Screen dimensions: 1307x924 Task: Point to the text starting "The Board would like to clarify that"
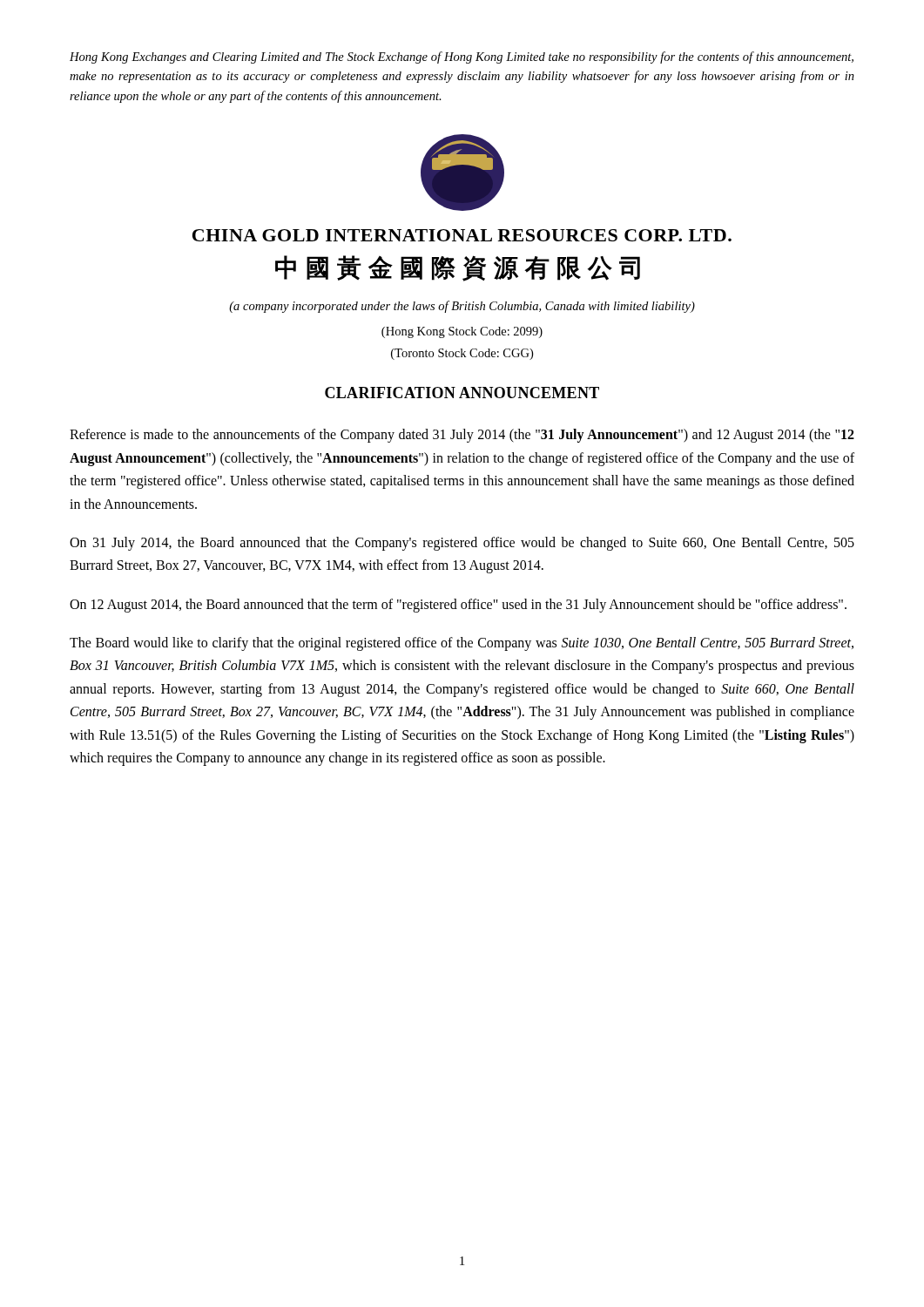[462, 700]
